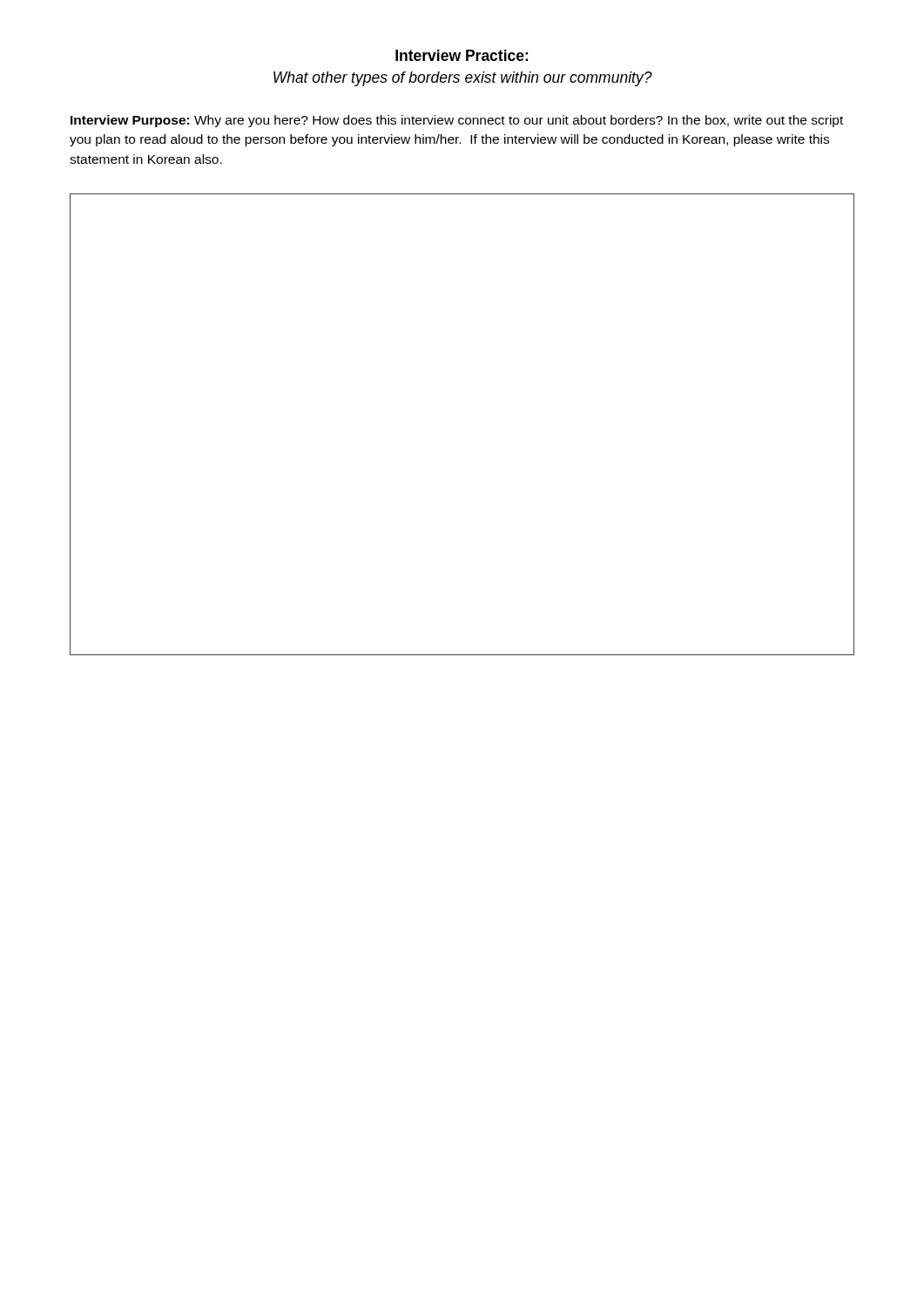This screenshot has height=1307, width=924.
Task: Where is the passage that starts "Interview Purpose: Why are you"?
Action: 456,139
